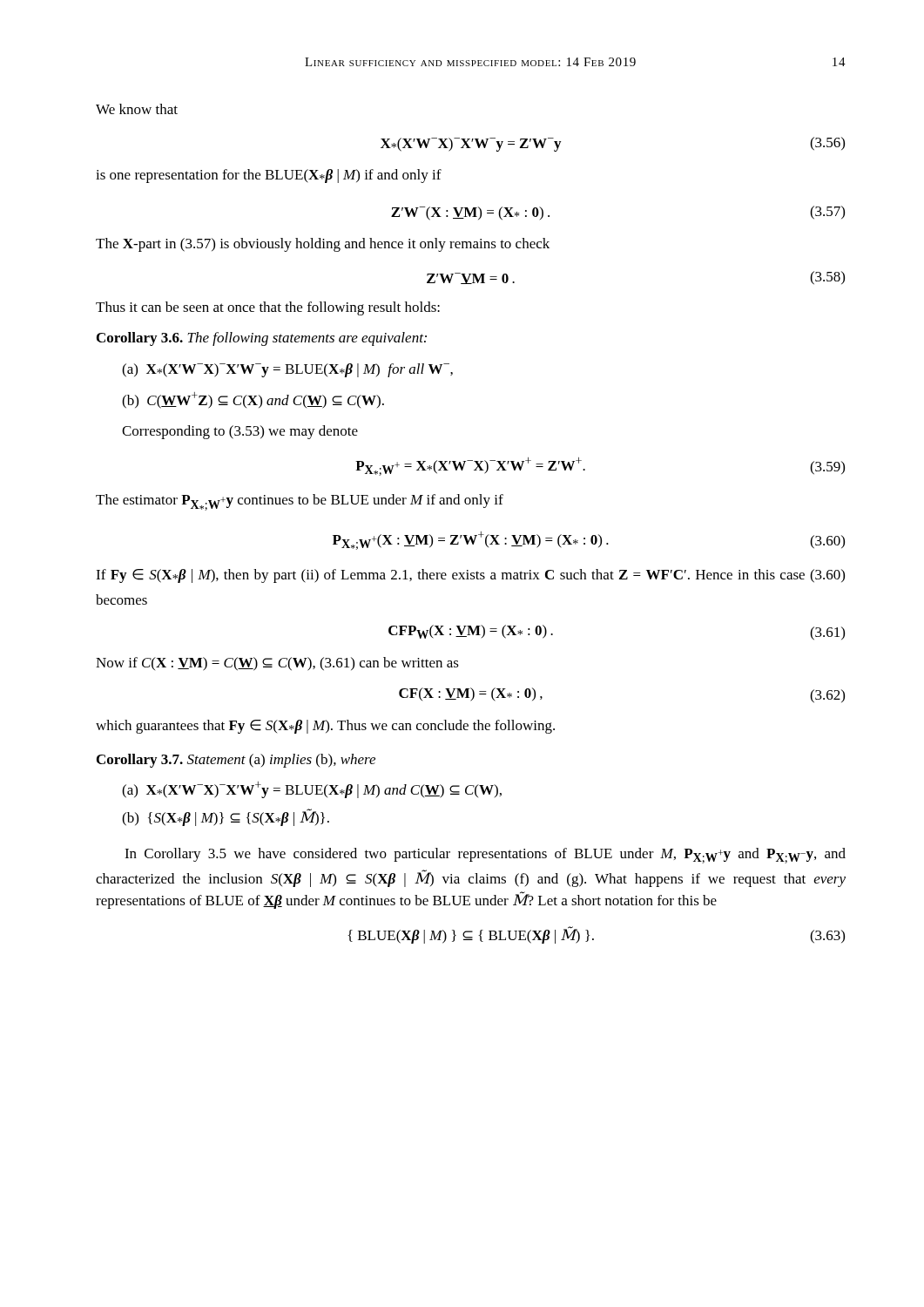This screenshot has height=1307, width=924.
Task: Locate the formula containing "CF(X : VM) = (X* : 0)"
Action: pos(473,695)
